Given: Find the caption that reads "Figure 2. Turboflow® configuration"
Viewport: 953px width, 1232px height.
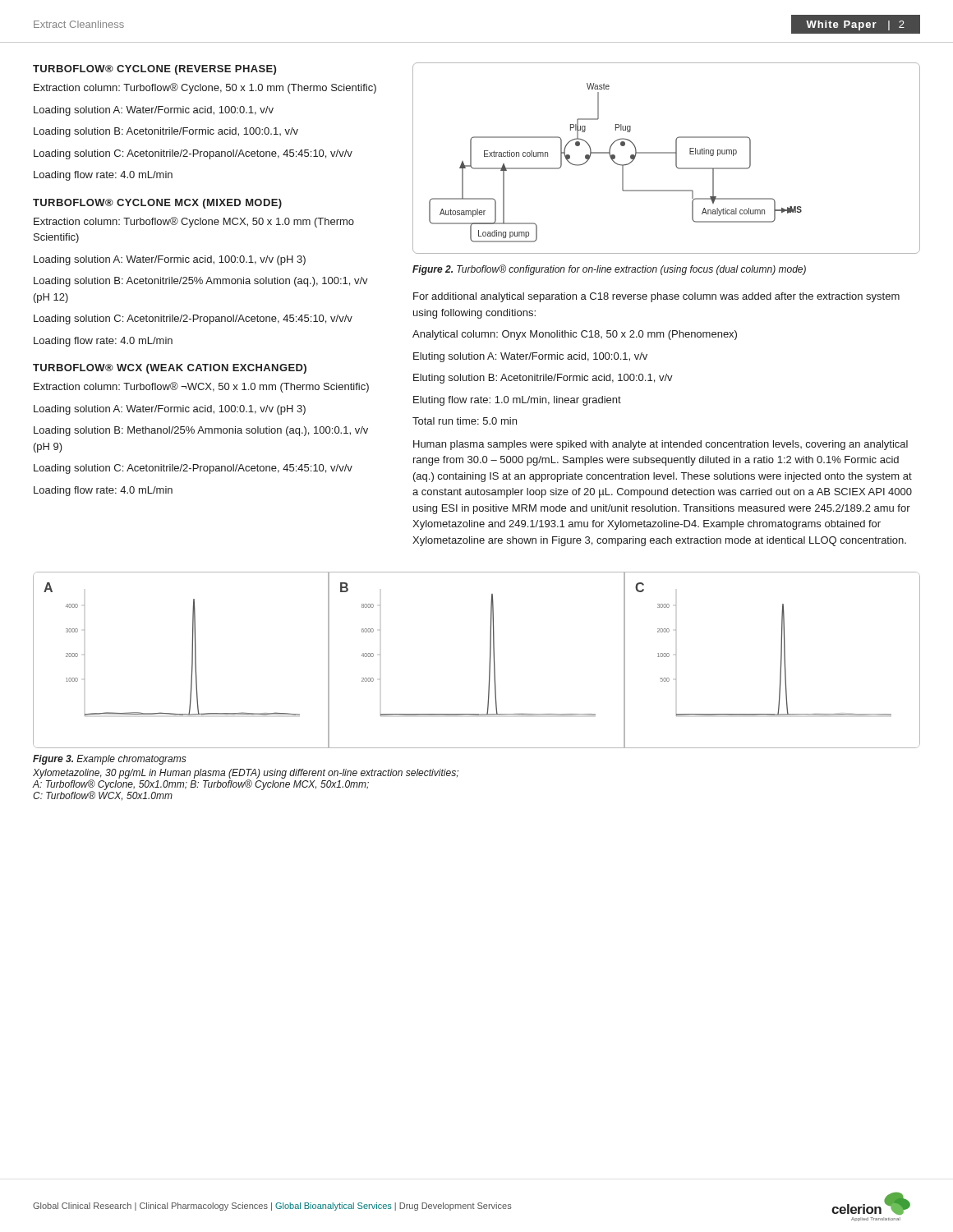Looking at the screenshot, I should click(x=609, y=269).
